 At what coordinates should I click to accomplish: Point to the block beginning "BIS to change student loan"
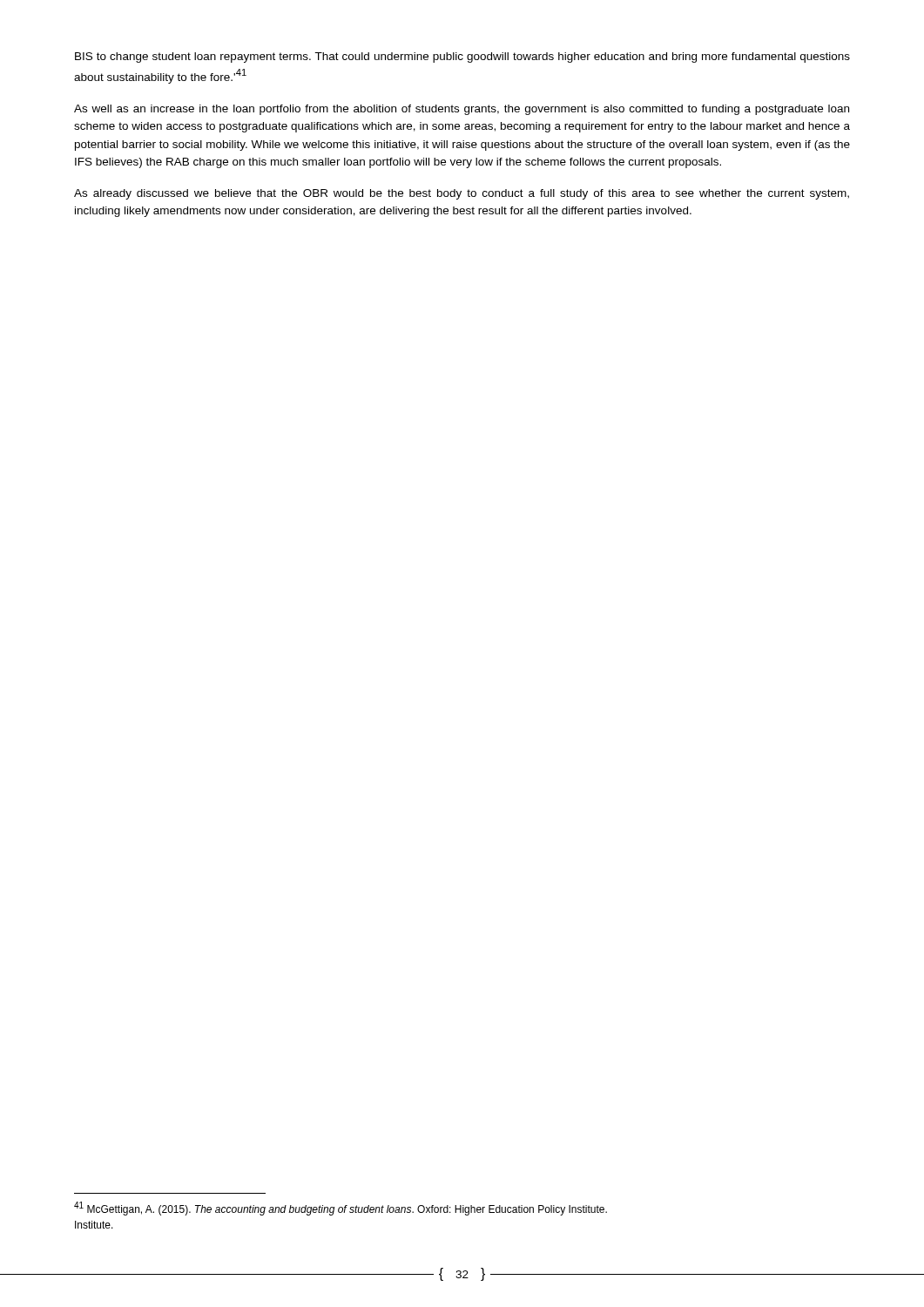point(462,67)
